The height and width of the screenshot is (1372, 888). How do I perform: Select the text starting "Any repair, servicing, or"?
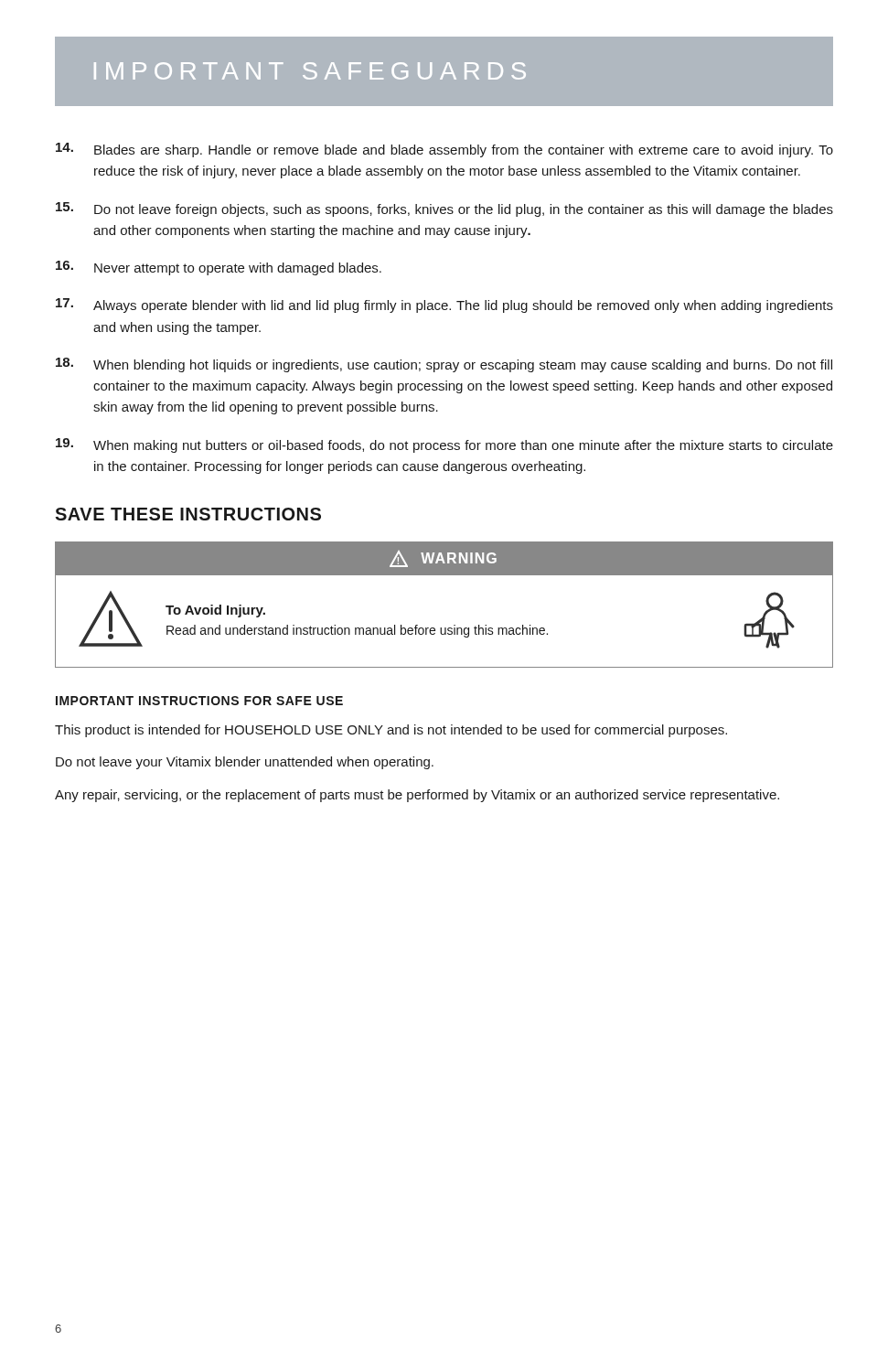418,794
